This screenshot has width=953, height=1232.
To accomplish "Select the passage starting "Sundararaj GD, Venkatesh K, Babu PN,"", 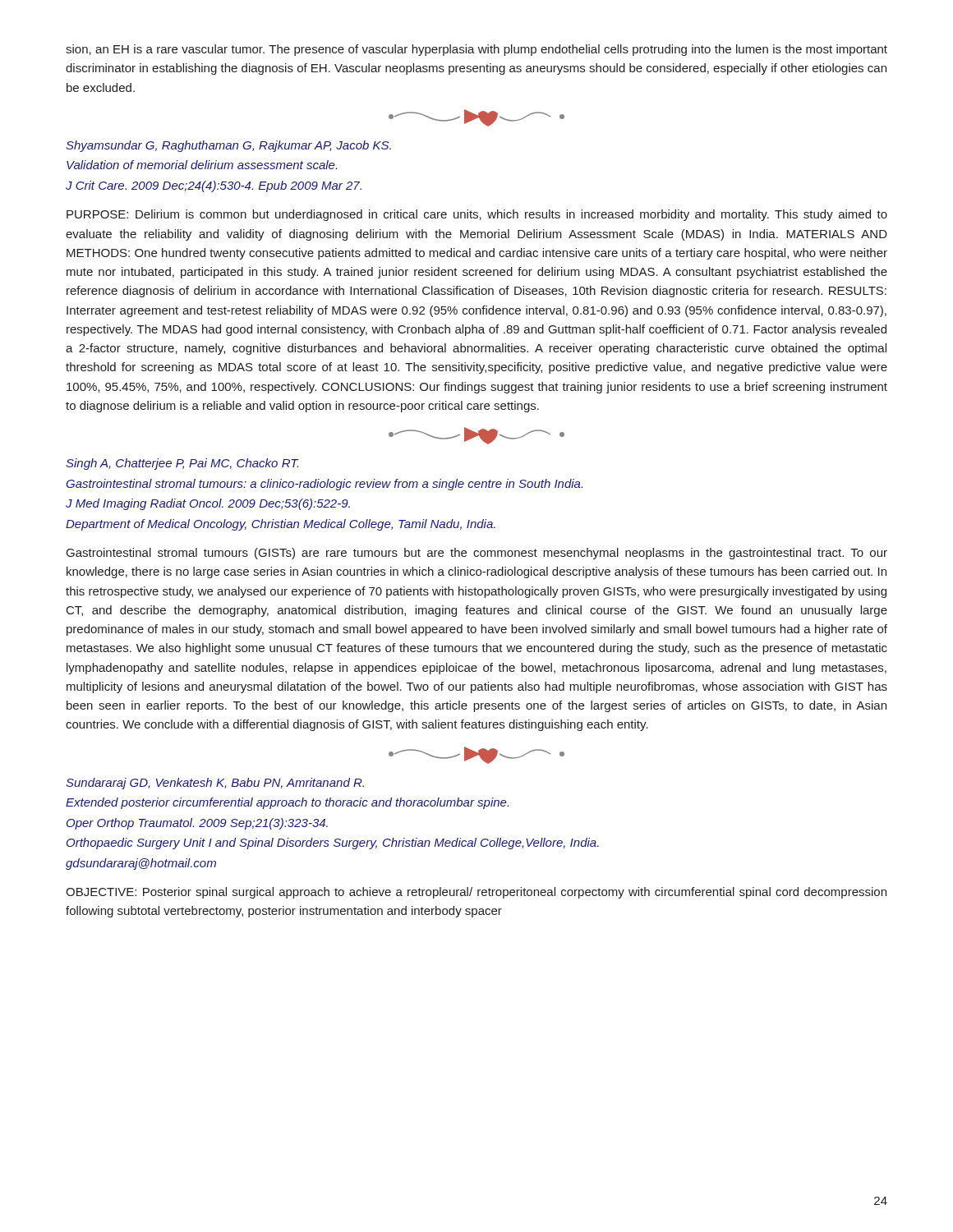I will (215, 784).
